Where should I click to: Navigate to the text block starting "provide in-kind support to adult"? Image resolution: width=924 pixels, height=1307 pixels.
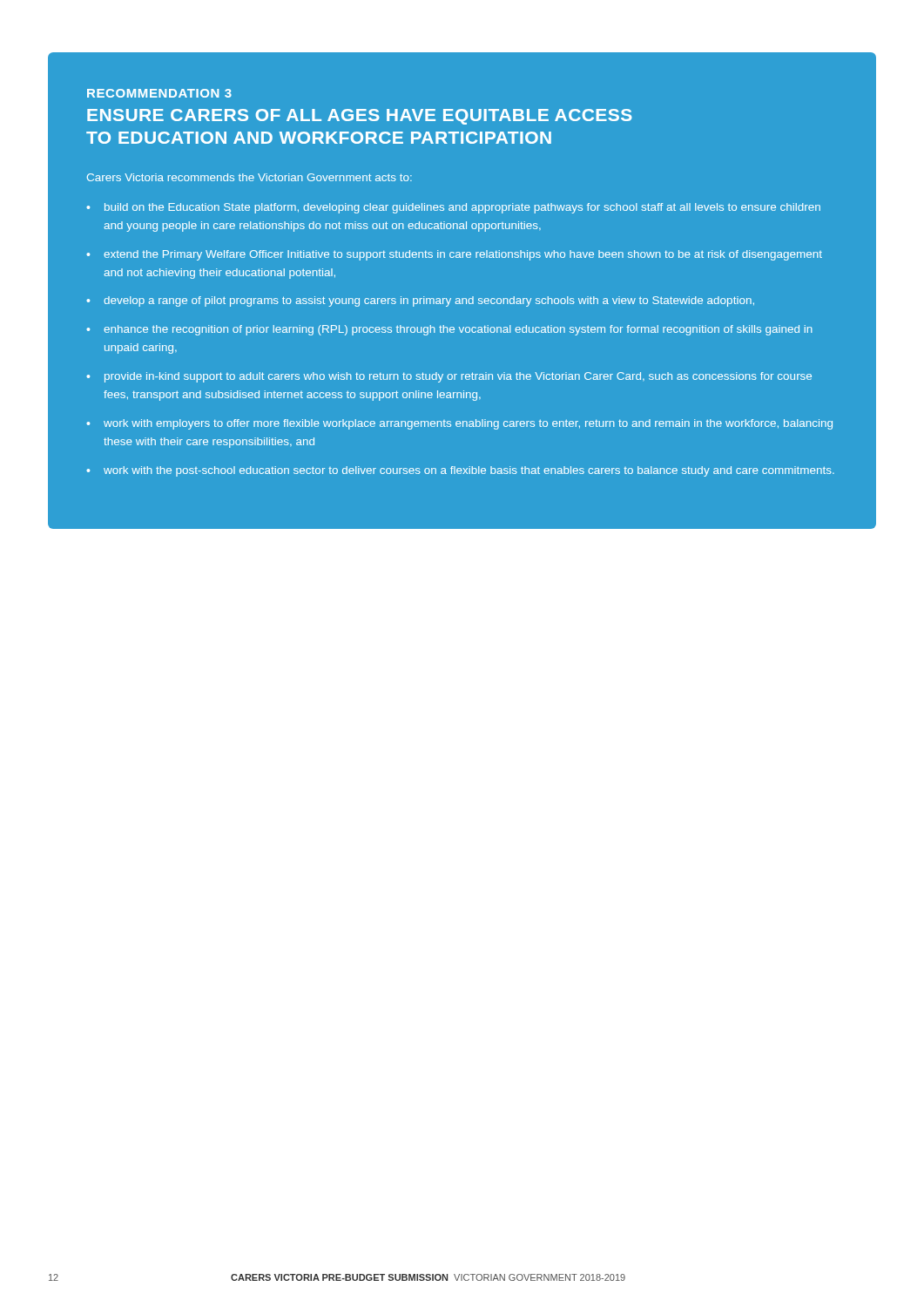pos(458,385)
